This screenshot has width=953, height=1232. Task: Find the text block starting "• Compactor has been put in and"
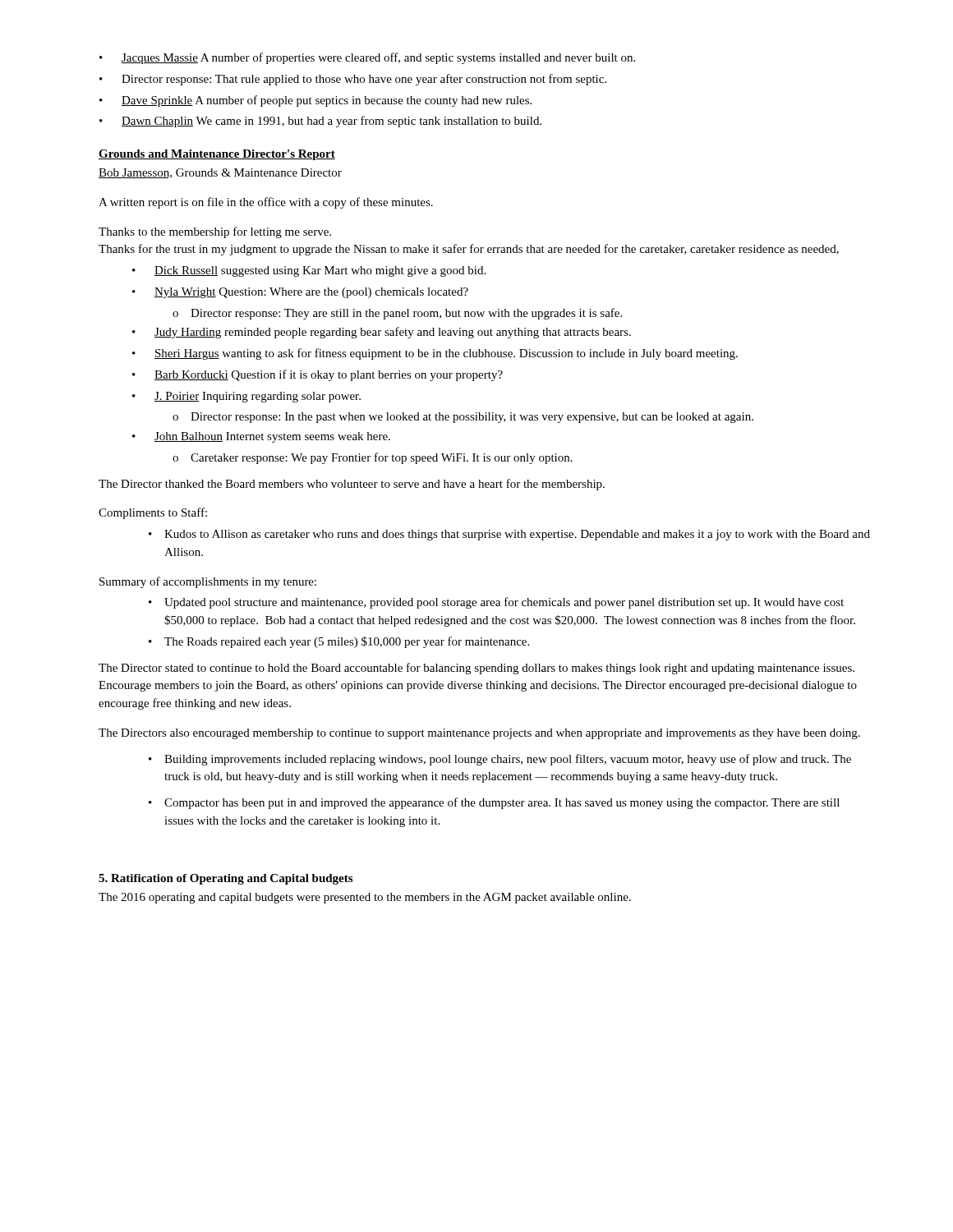[509, 812]
